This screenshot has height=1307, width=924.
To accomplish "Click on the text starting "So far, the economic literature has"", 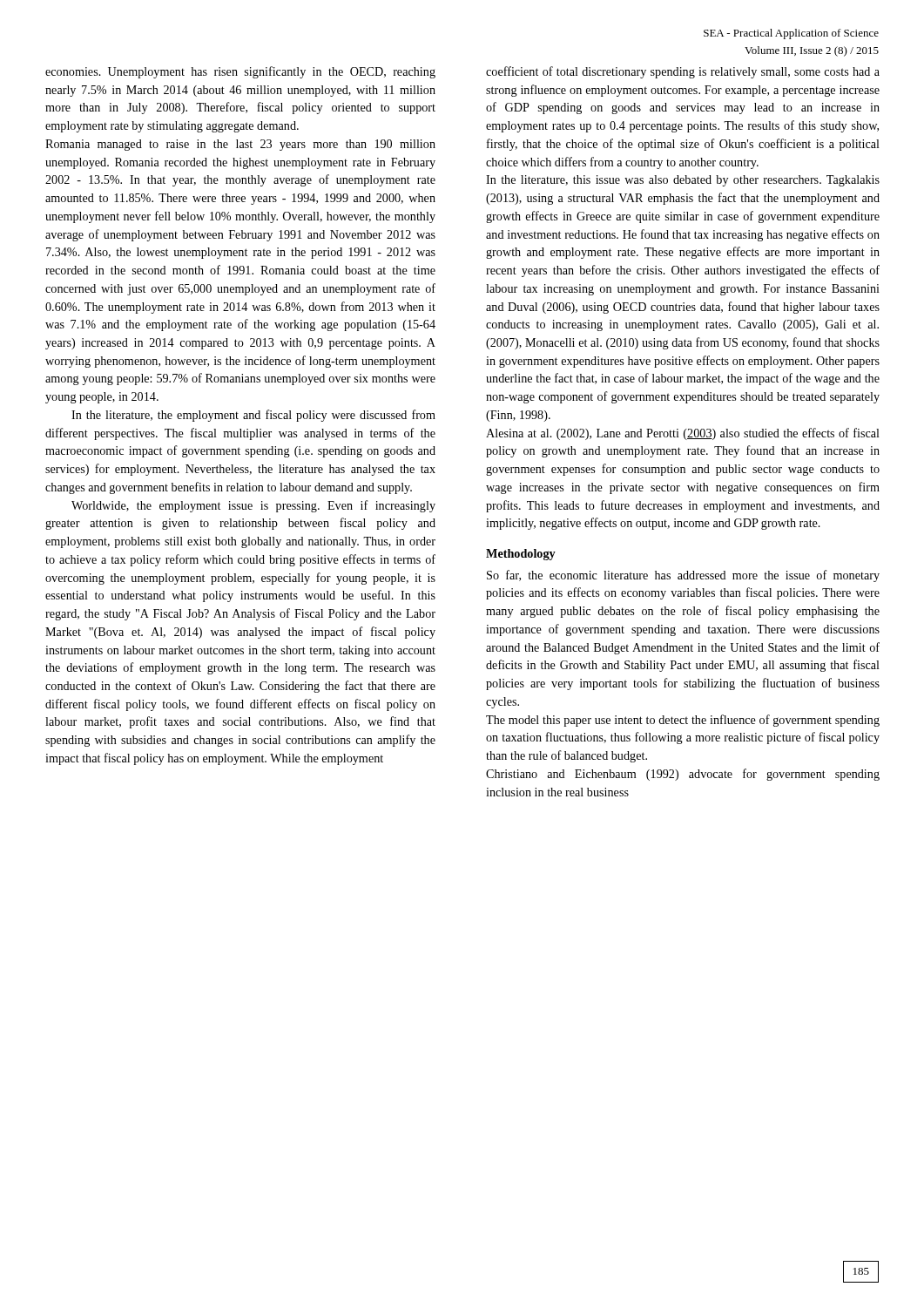I will click(x=683, y=683).
